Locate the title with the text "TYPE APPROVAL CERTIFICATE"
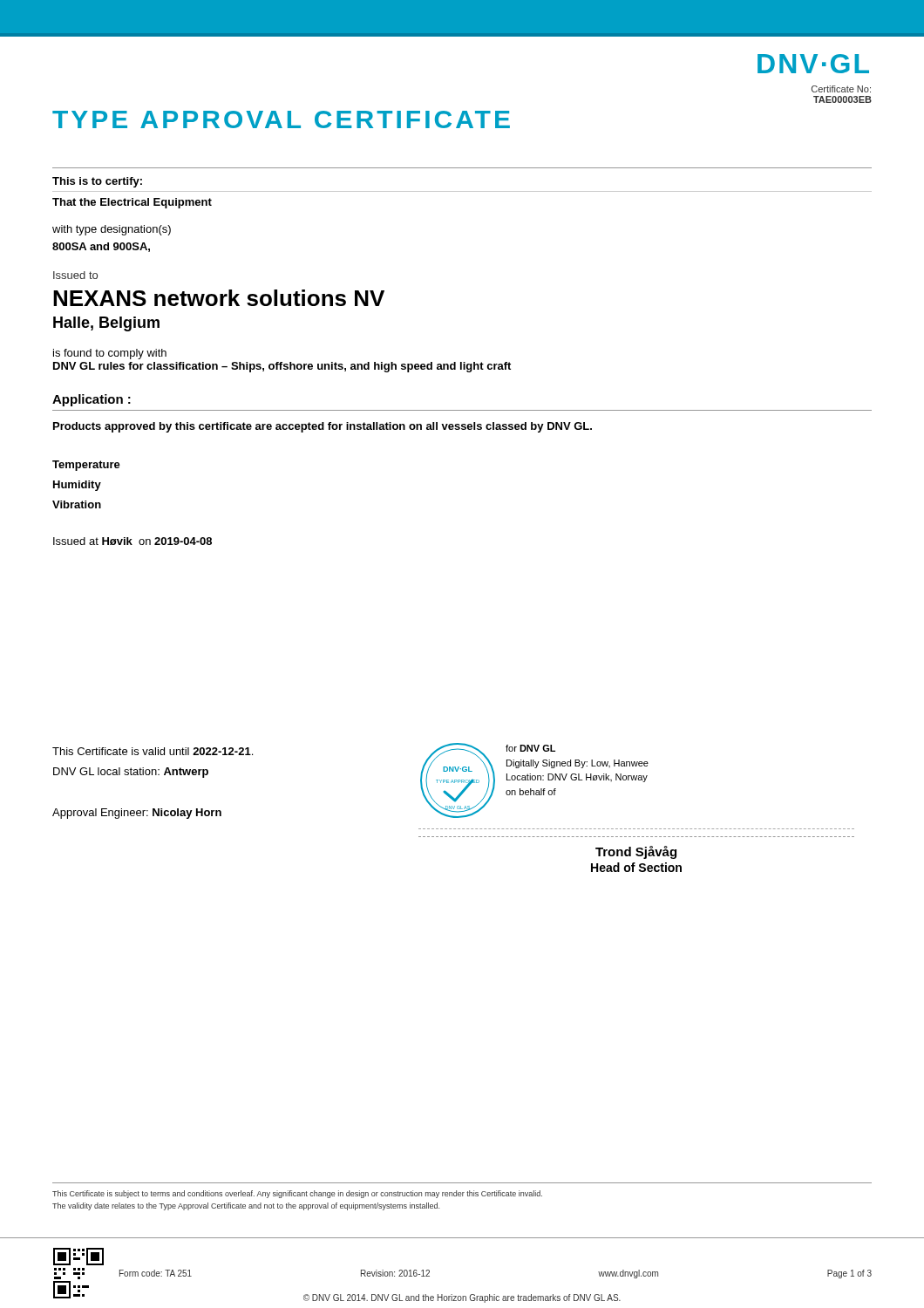This screenshot has width=924, height=1308. pos(462,119)
